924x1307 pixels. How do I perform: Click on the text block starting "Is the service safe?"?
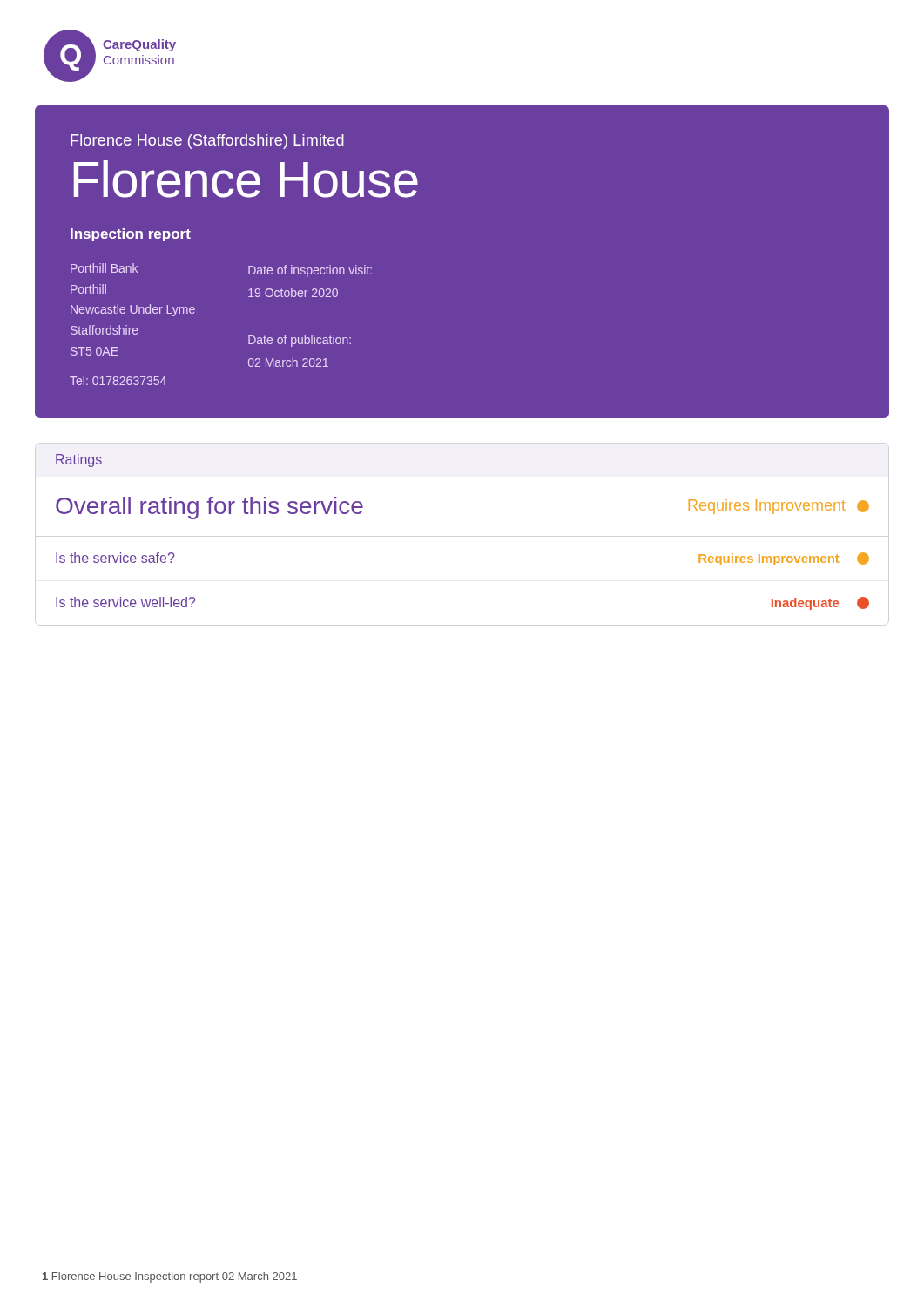(x=115, y=558)
